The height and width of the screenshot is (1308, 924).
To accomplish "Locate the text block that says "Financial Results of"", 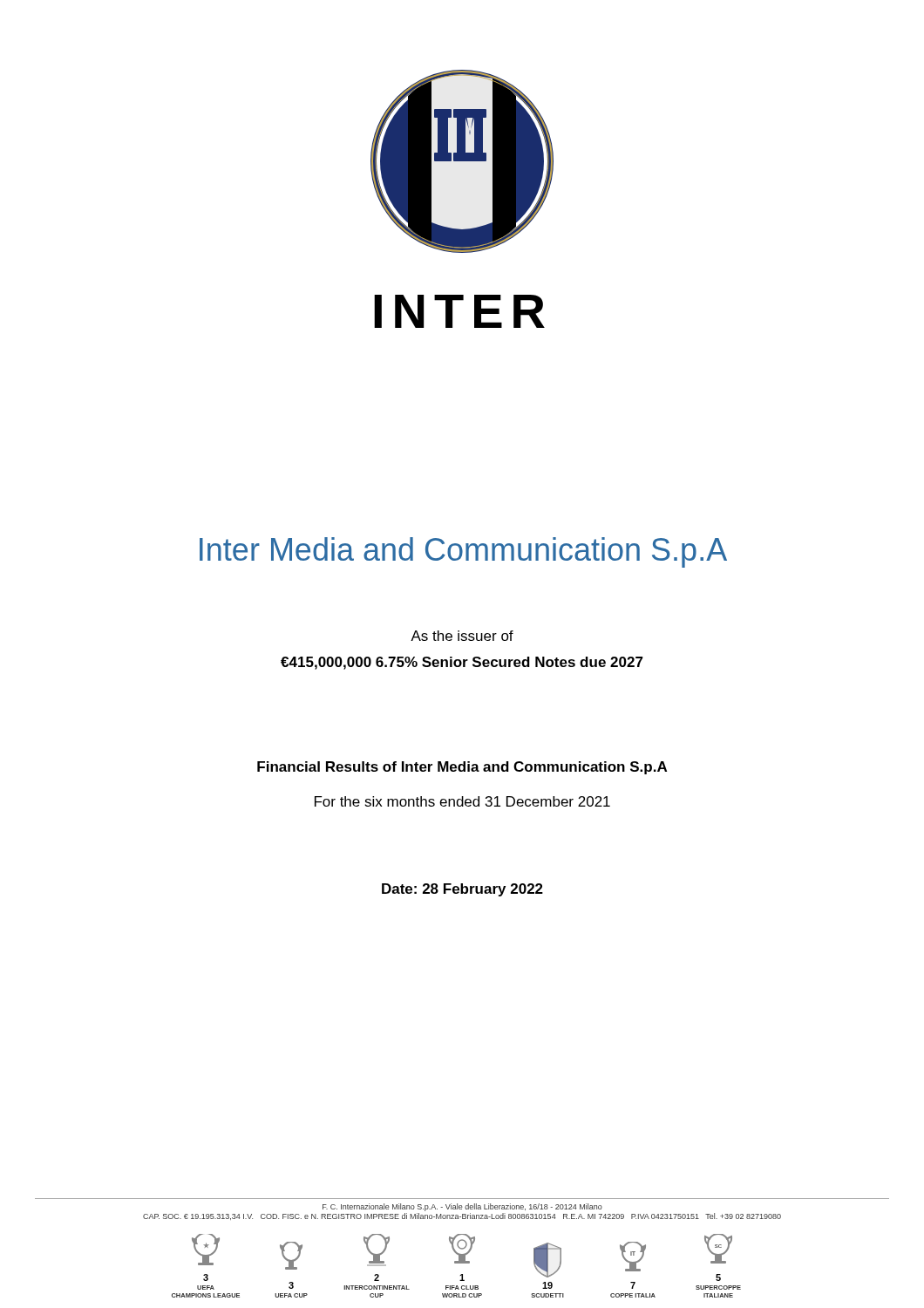I will [462, 785].
